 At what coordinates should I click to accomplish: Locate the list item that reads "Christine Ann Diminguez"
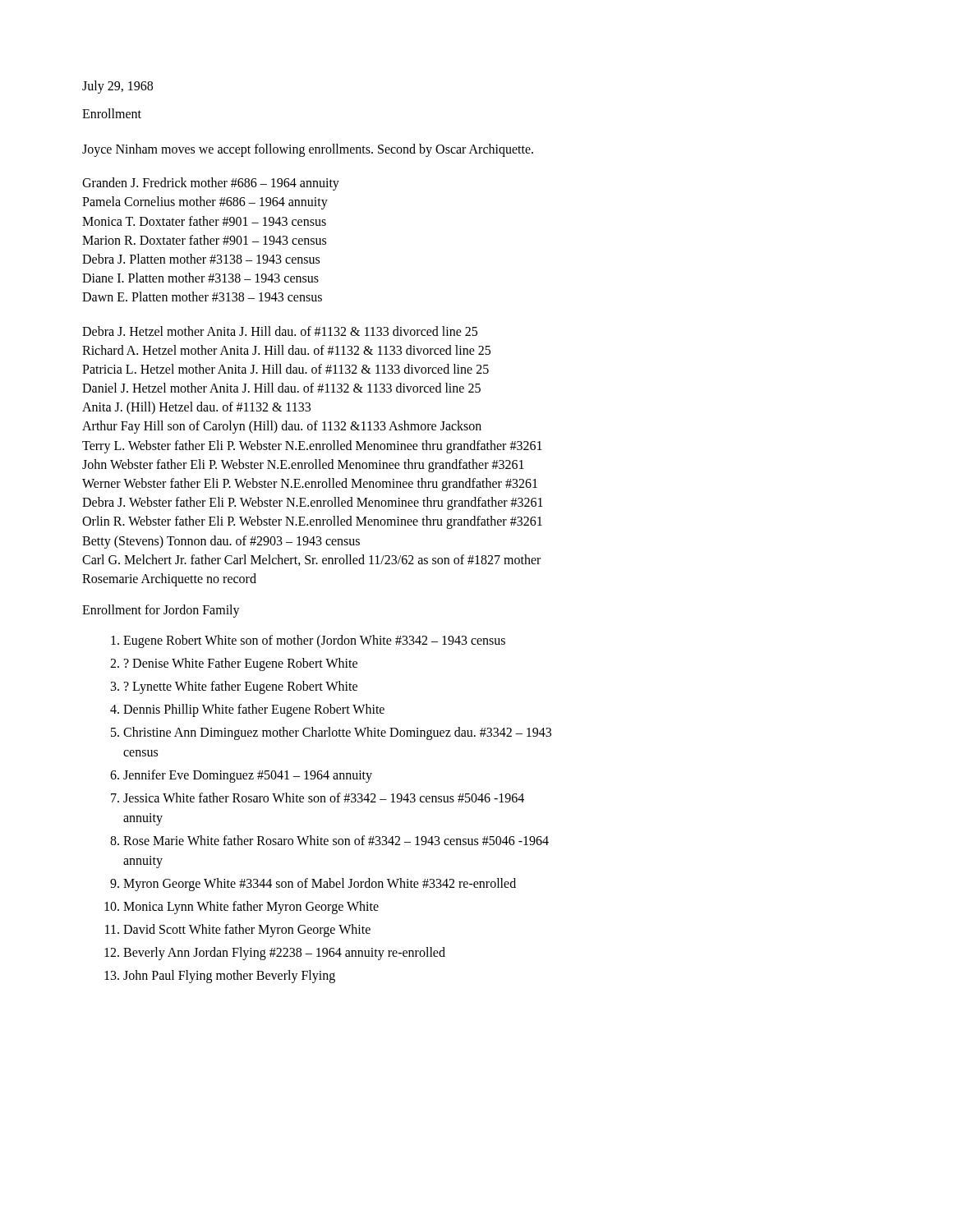click(x=338, y=742)
